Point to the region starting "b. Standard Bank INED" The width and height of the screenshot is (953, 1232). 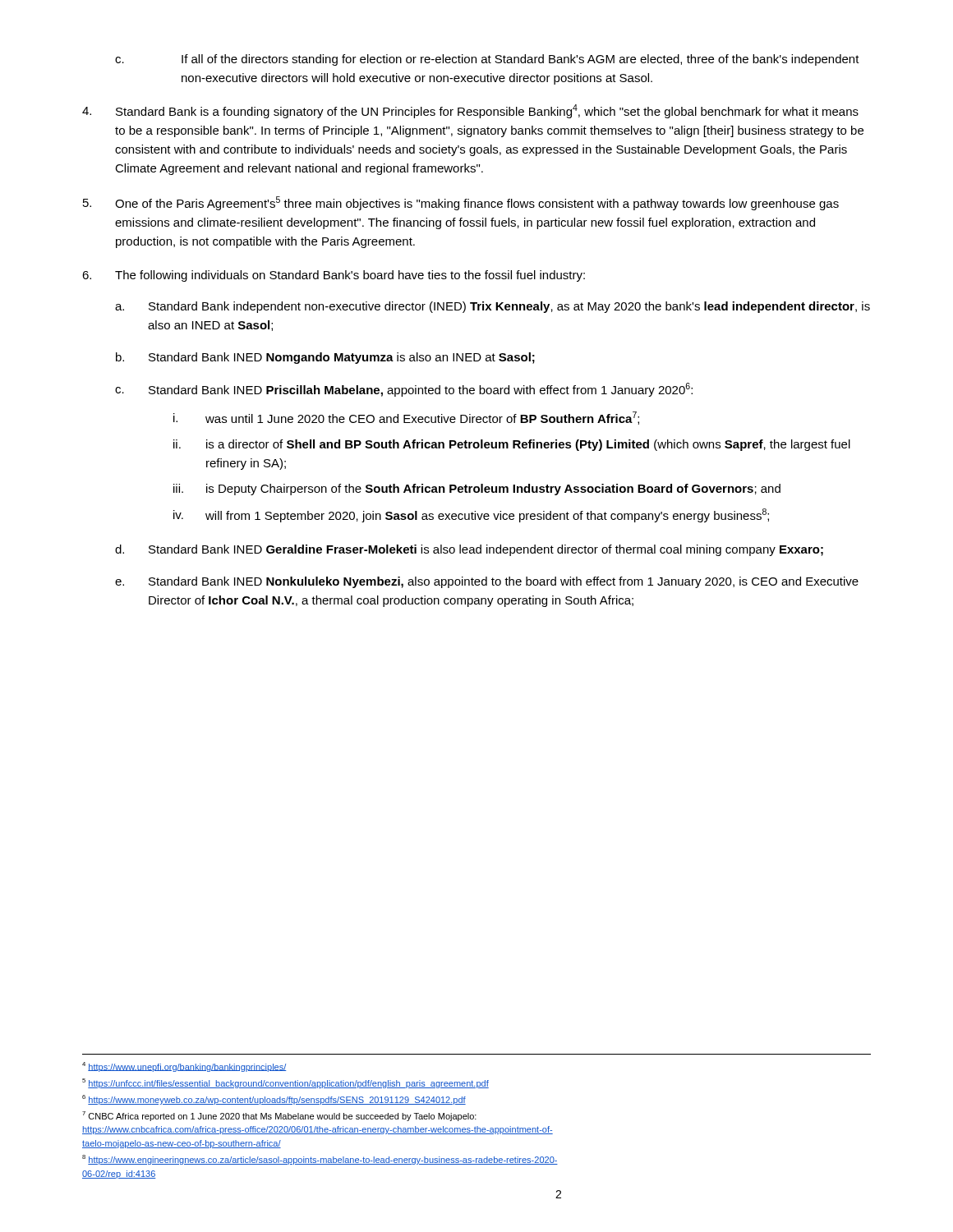coord(493,357)
